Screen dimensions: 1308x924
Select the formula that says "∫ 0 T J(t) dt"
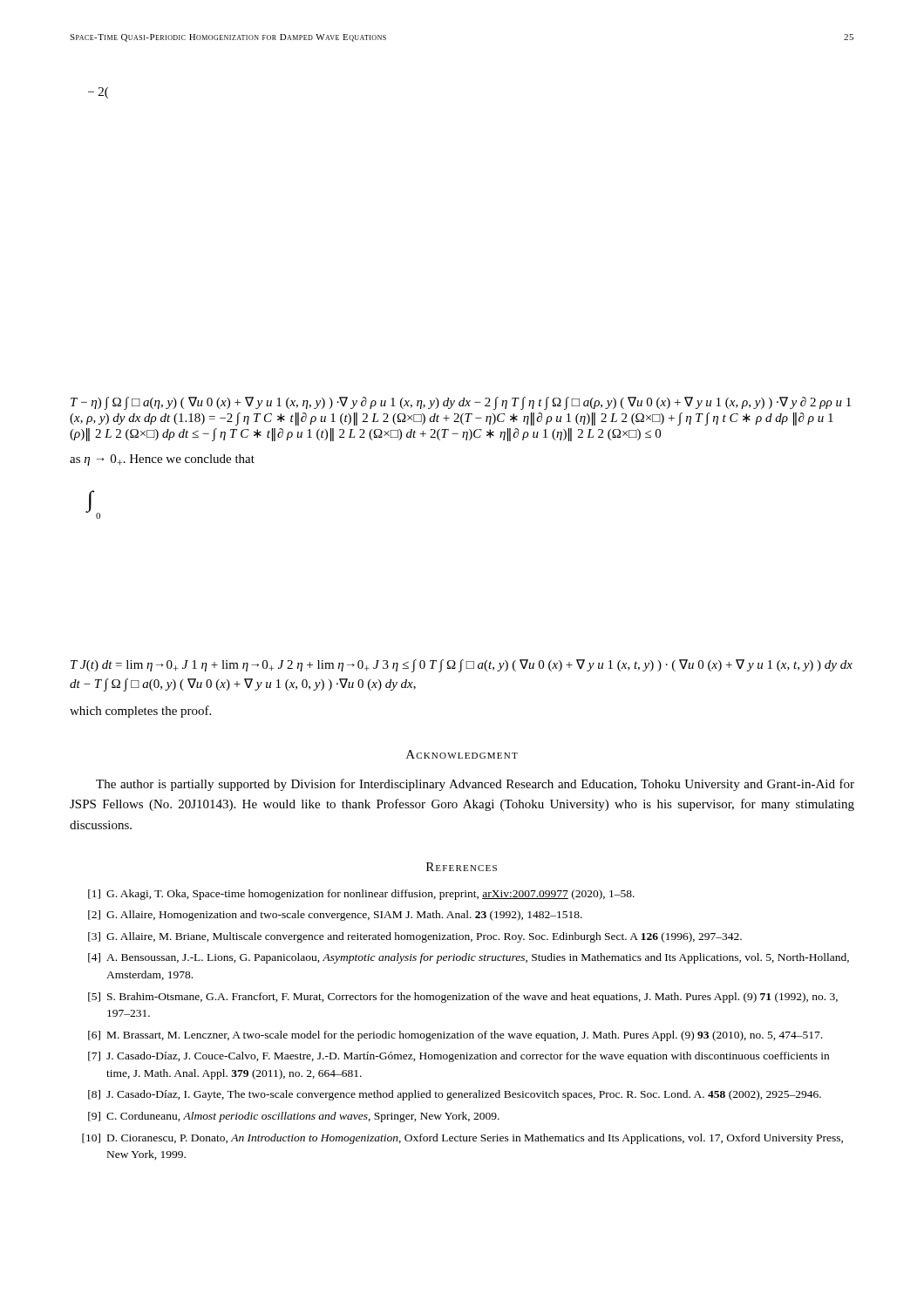93,504
